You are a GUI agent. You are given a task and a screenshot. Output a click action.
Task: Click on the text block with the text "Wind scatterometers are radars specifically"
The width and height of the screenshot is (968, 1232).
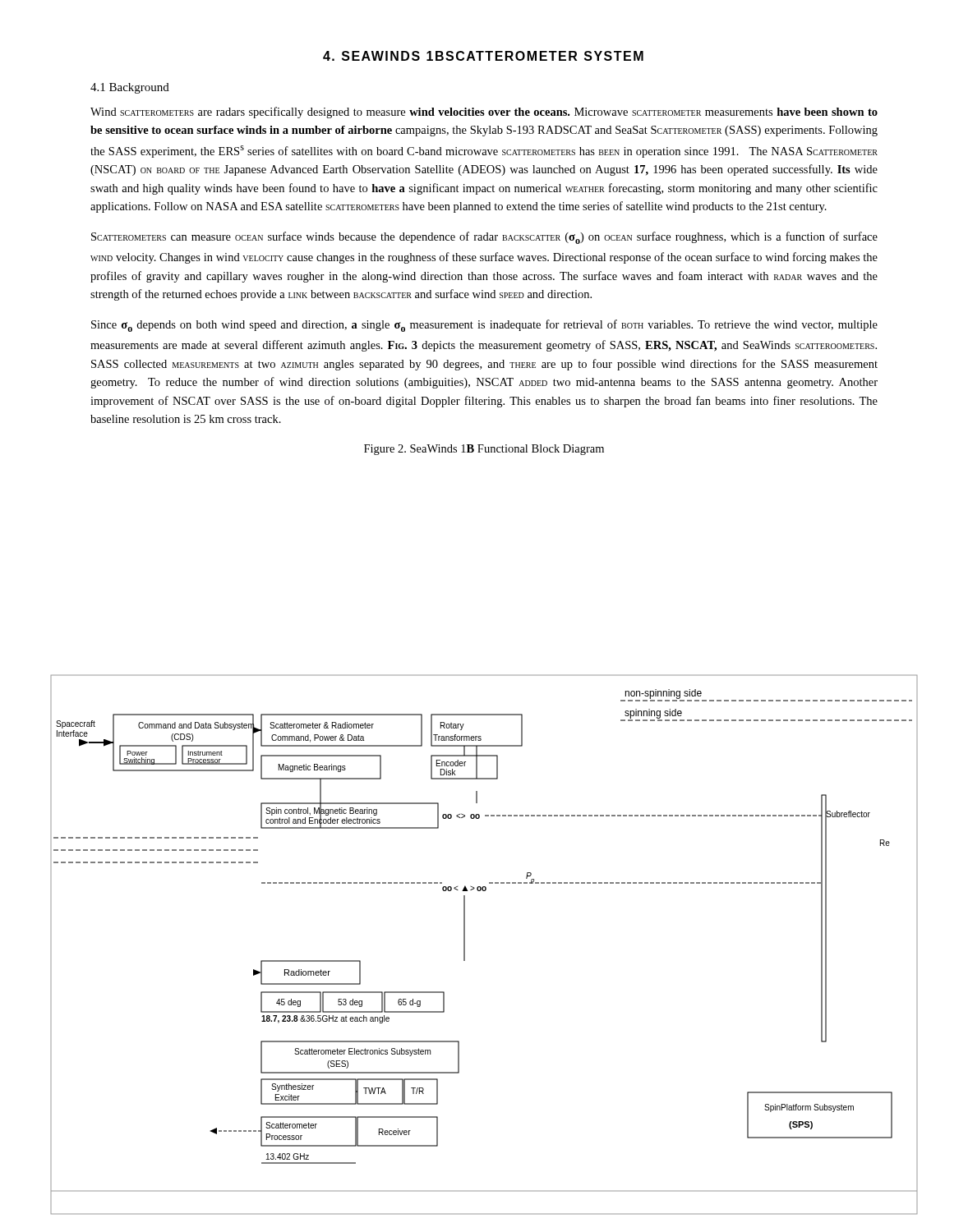[484, 159]
